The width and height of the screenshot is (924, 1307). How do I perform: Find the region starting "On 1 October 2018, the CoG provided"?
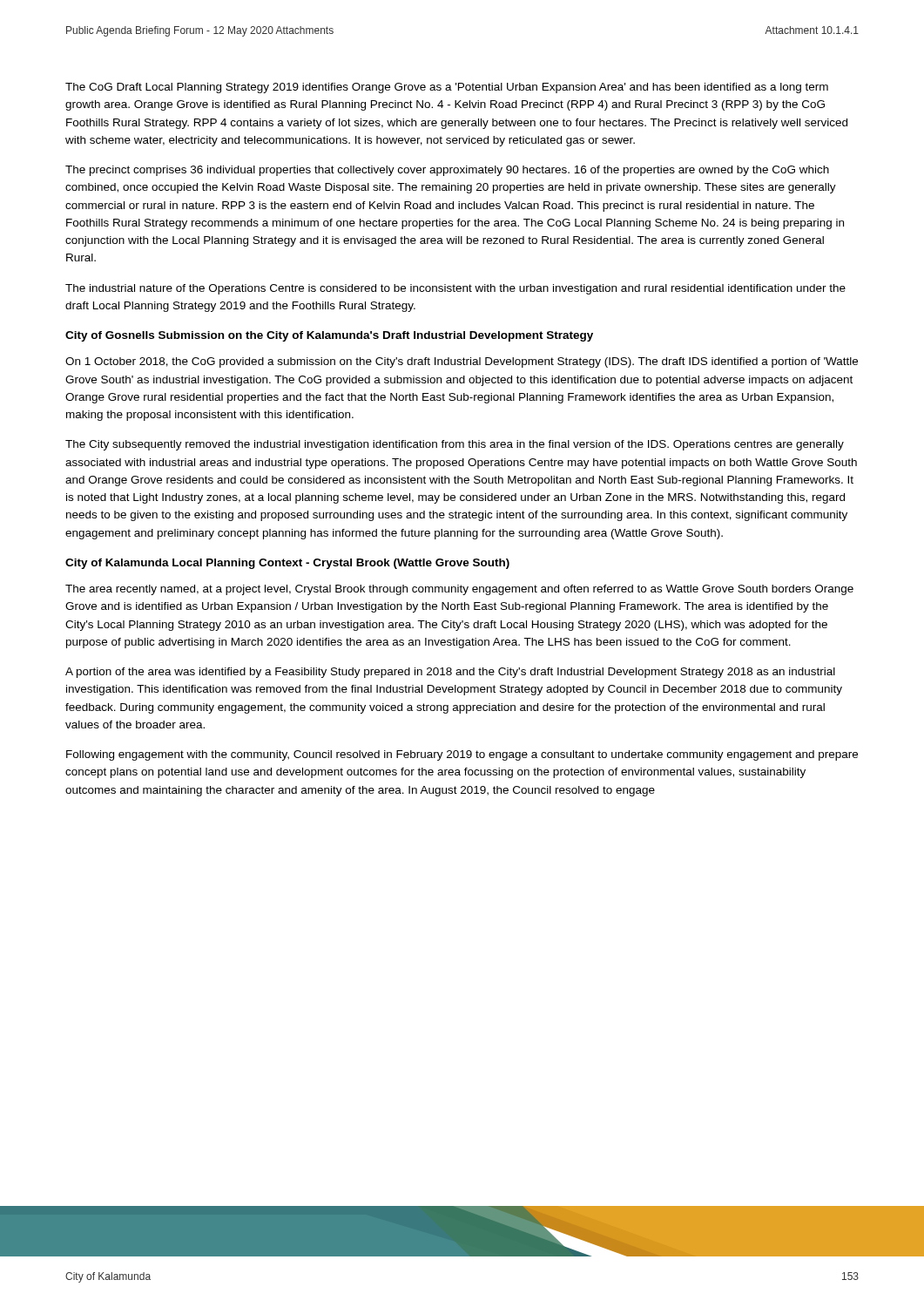tap(462, 388)
